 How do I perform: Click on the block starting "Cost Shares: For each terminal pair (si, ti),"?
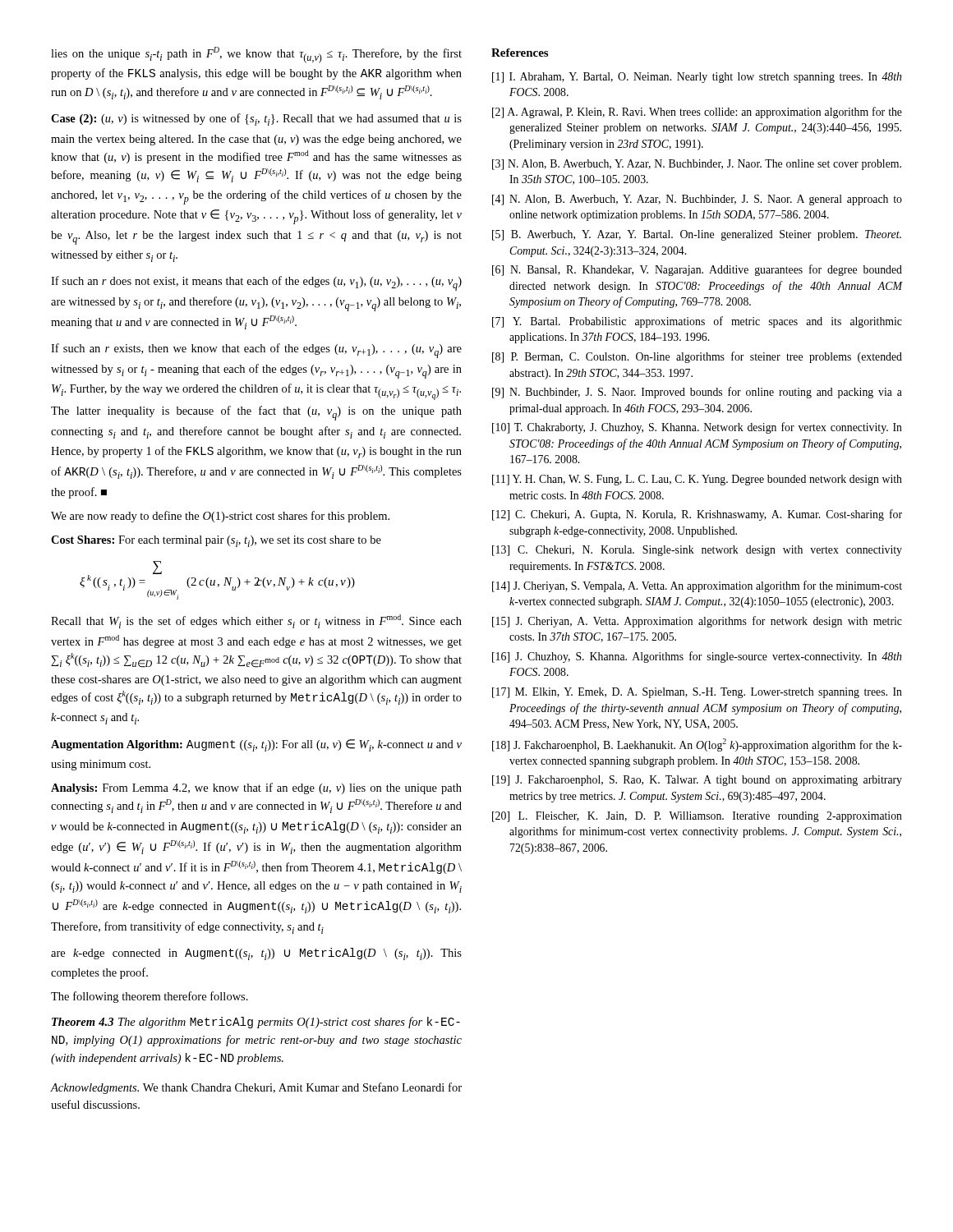(x=256, y=541)
